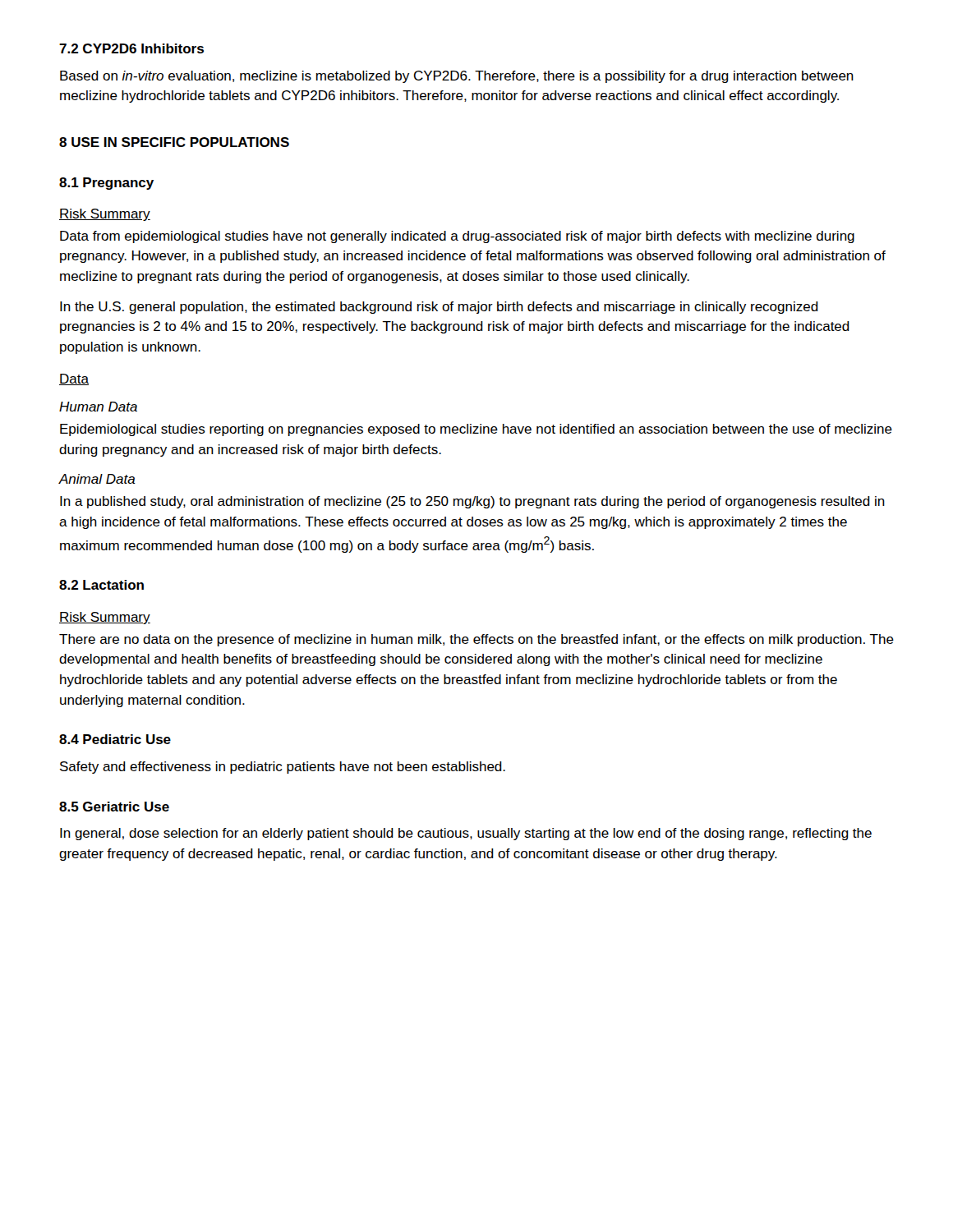Find the section header with the text "7.2 CYP2D6 Inhibitors"
The image size is (953, 1232).
[132, 49]
